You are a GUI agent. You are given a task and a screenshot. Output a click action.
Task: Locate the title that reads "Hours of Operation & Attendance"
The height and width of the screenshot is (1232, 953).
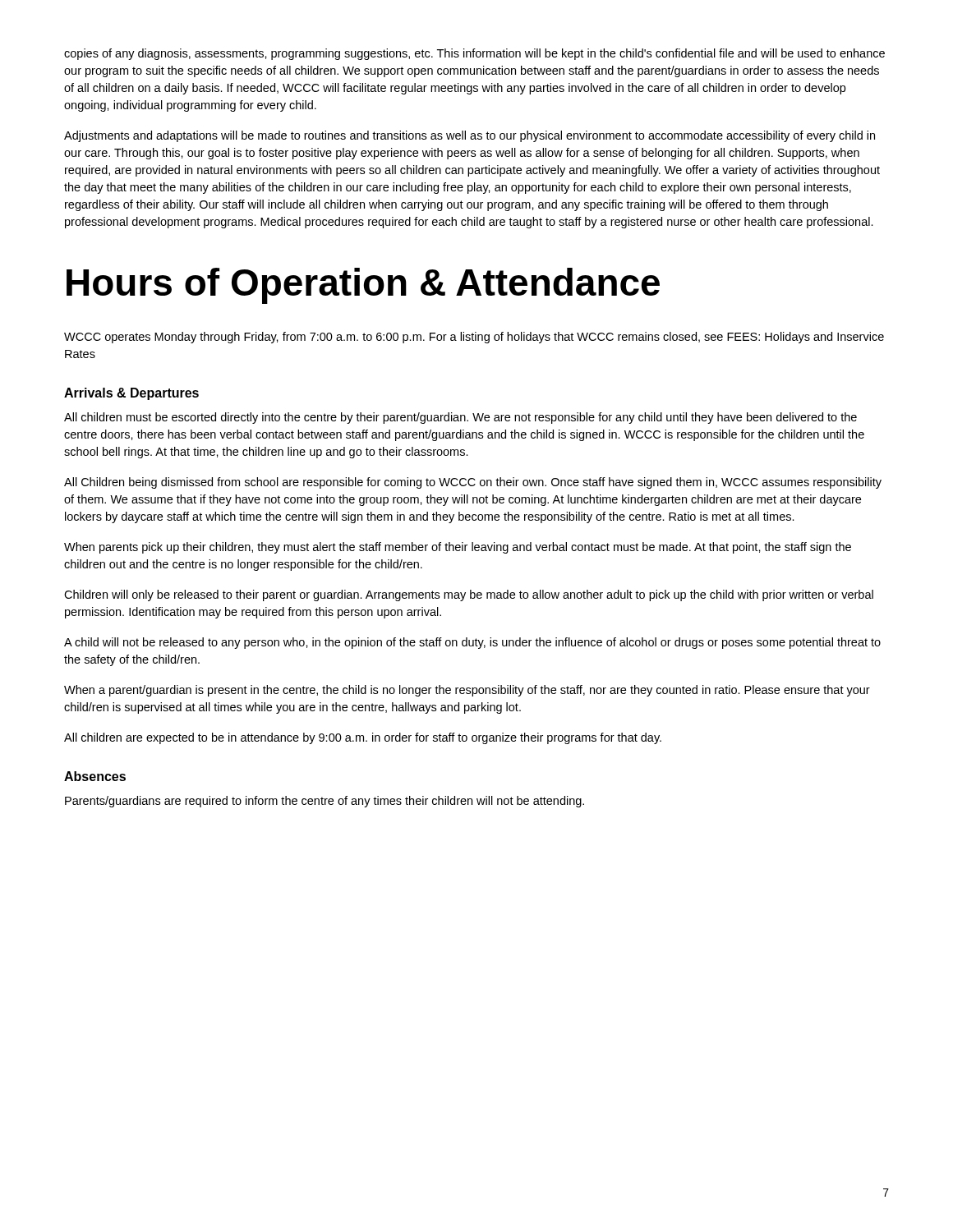pyautogui.click(x=363, y=283)
